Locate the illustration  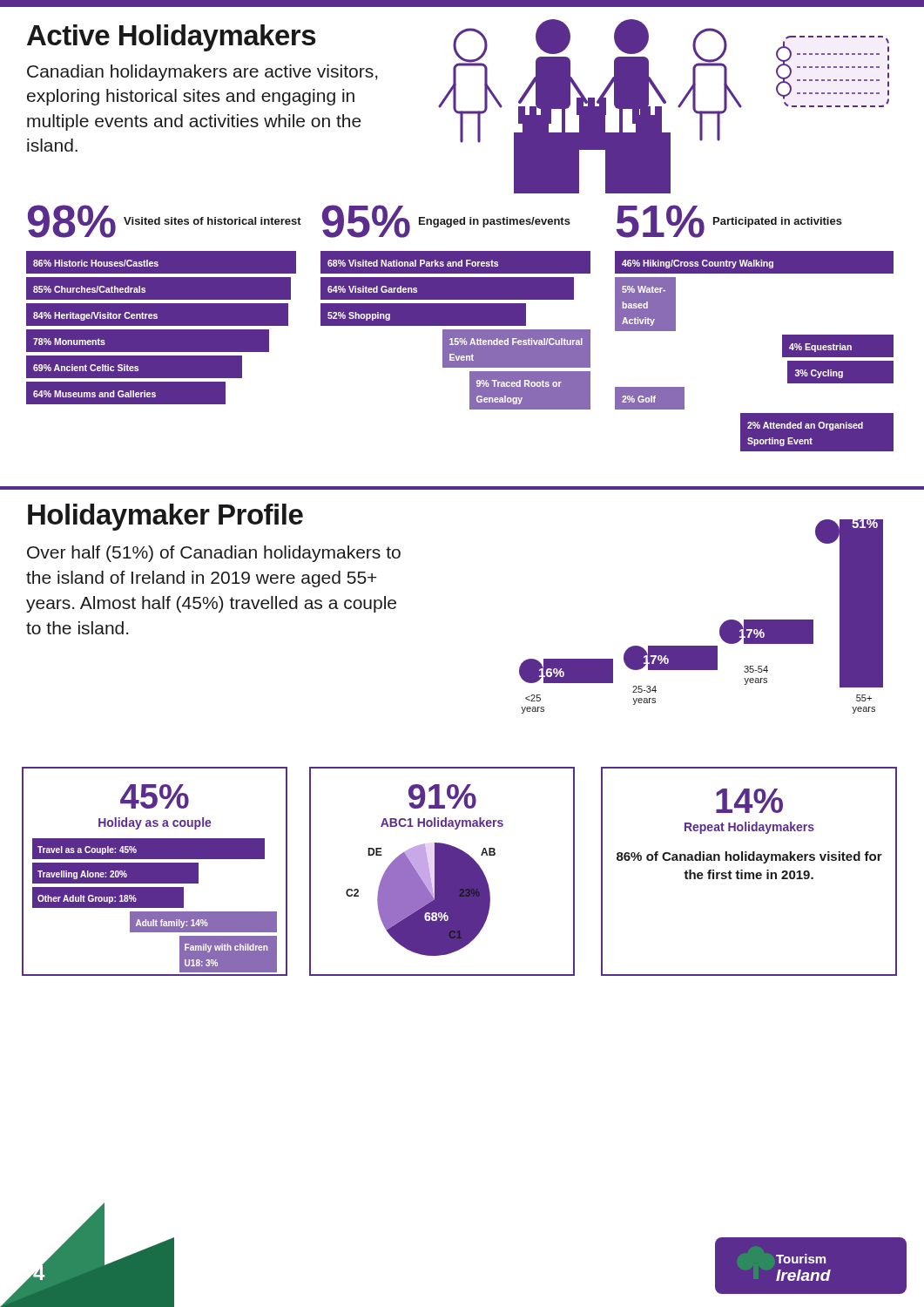tap(653, 102)
